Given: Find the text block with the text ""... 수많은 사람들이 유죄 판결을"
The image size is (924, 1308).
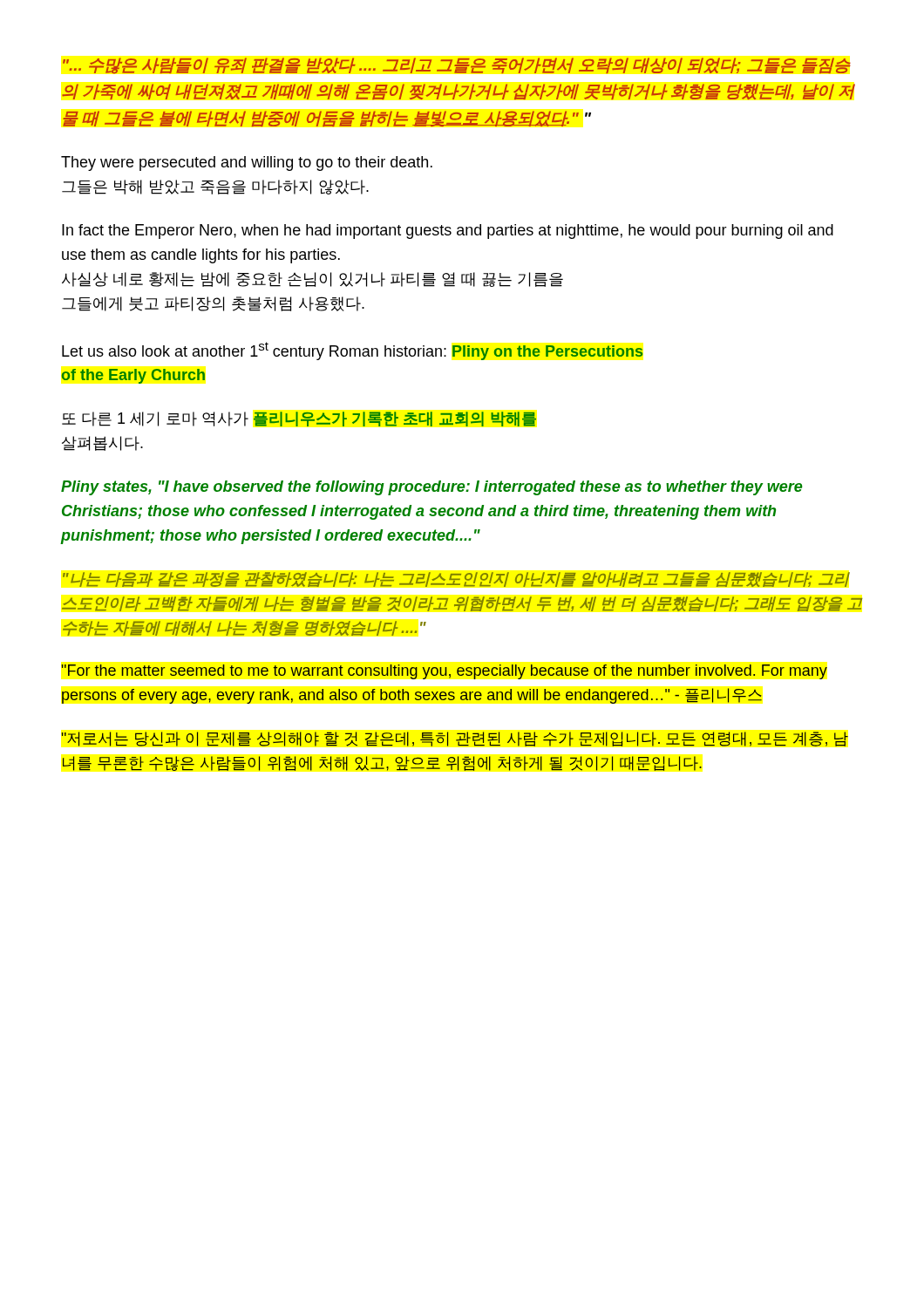Looking at the screenshot, I should [458, 91].
